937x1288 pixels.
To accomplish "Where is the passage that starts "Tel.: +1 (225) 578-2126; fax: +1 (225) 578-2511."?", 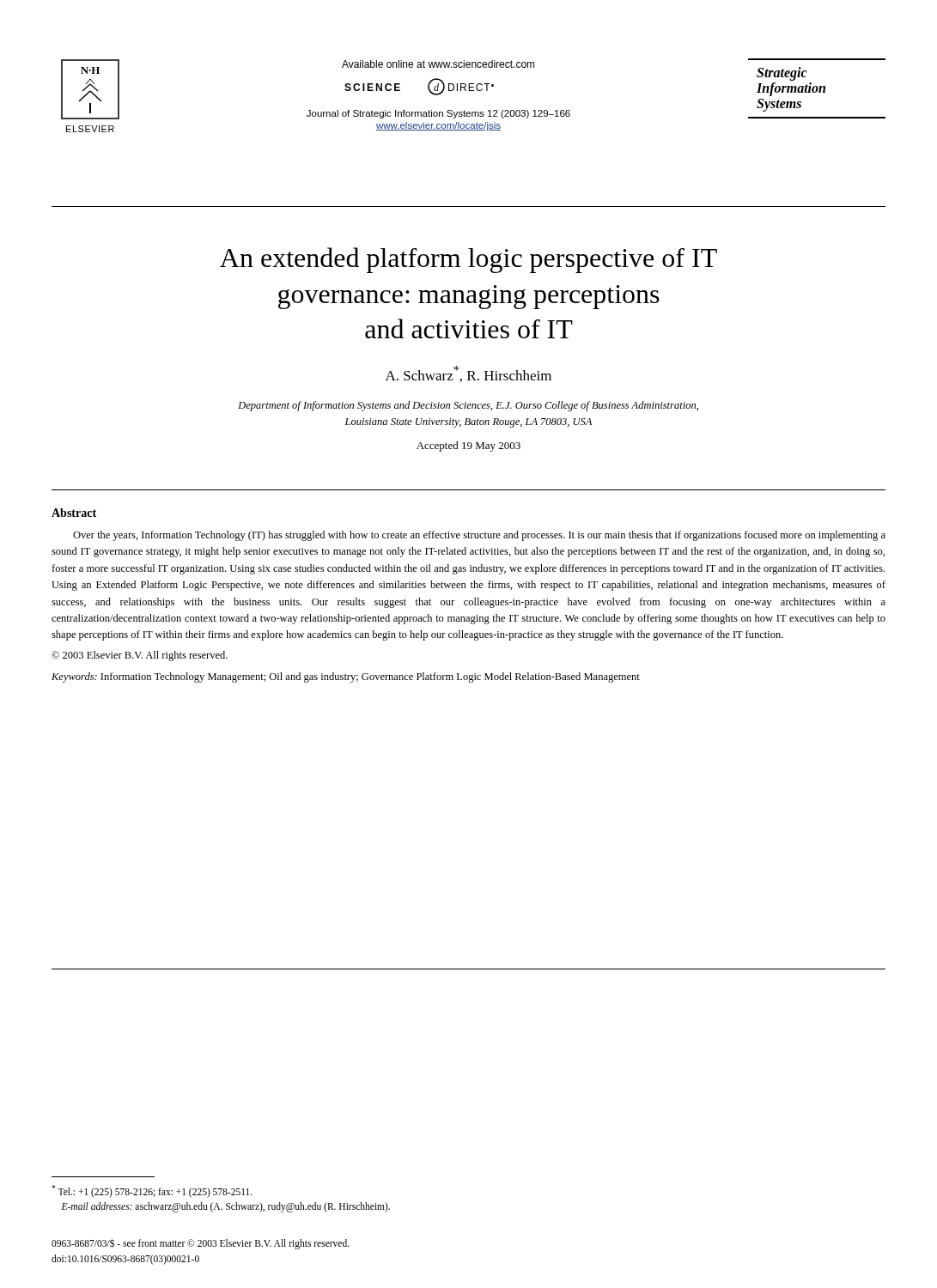I will click(221, 1197).
